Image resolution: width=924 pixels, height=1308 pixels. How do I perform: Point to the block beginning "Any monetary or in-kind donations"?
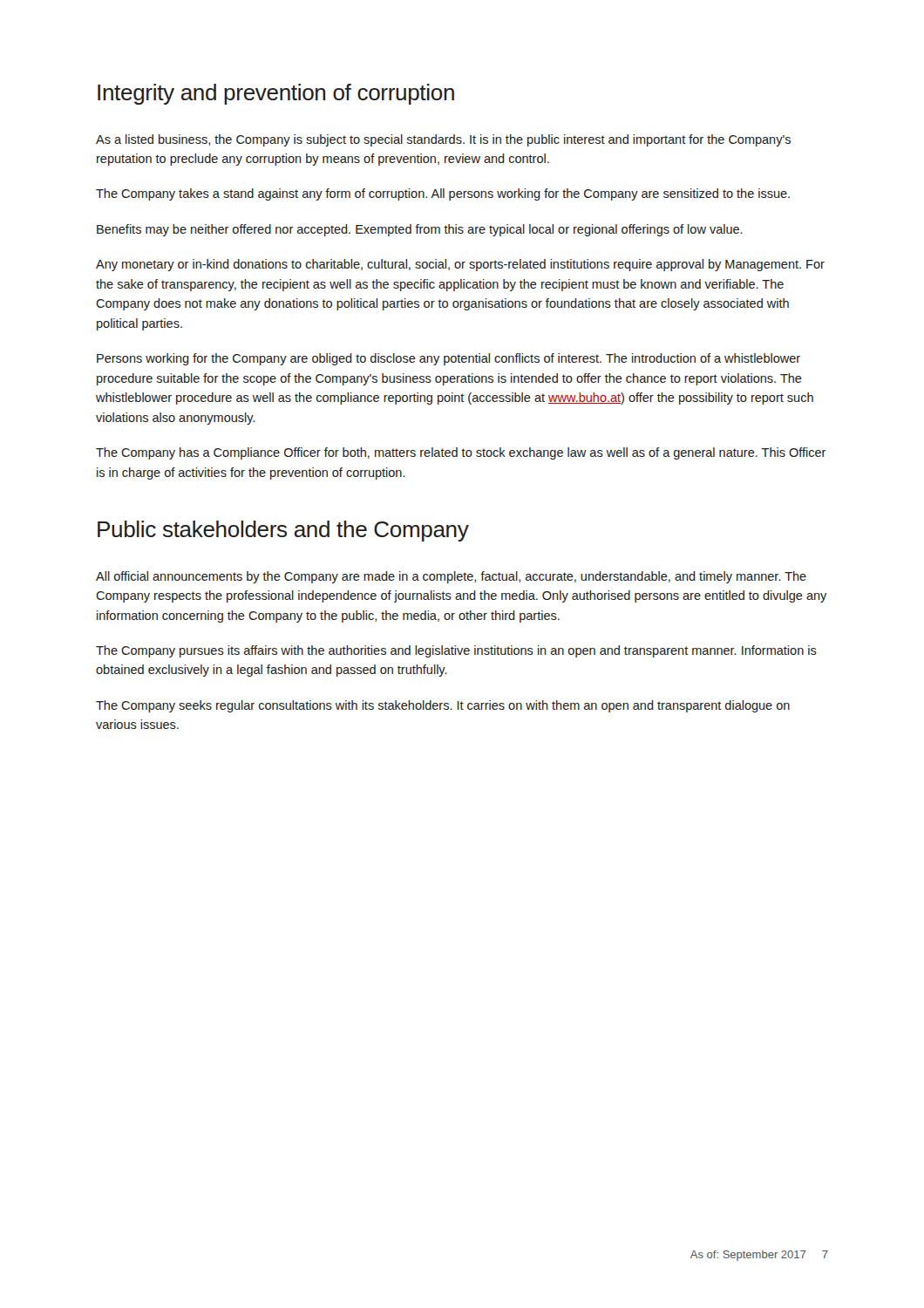(x=462, y=294)
